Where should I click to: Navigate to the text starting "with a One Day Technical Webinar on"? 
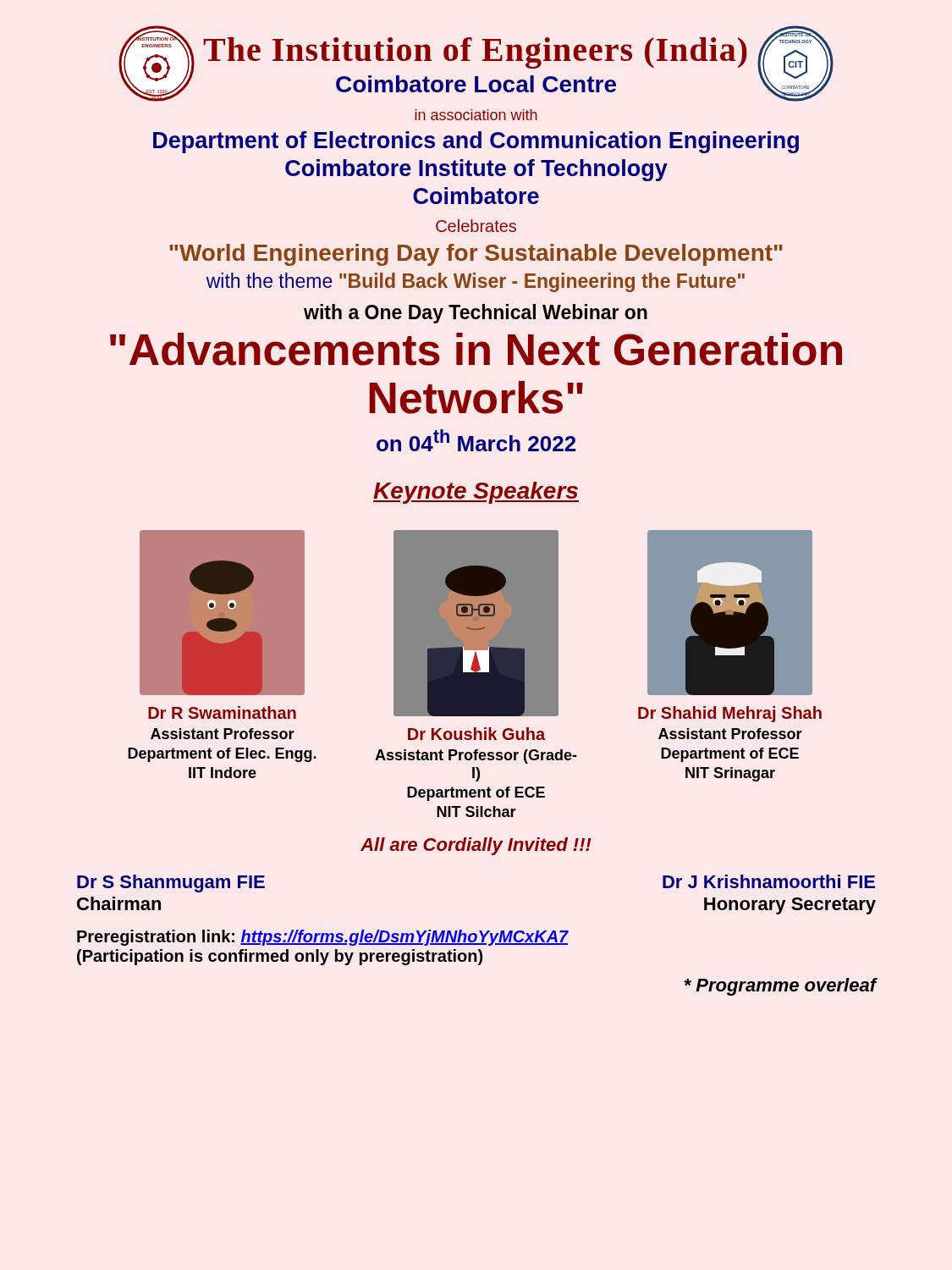coord(476,313)
